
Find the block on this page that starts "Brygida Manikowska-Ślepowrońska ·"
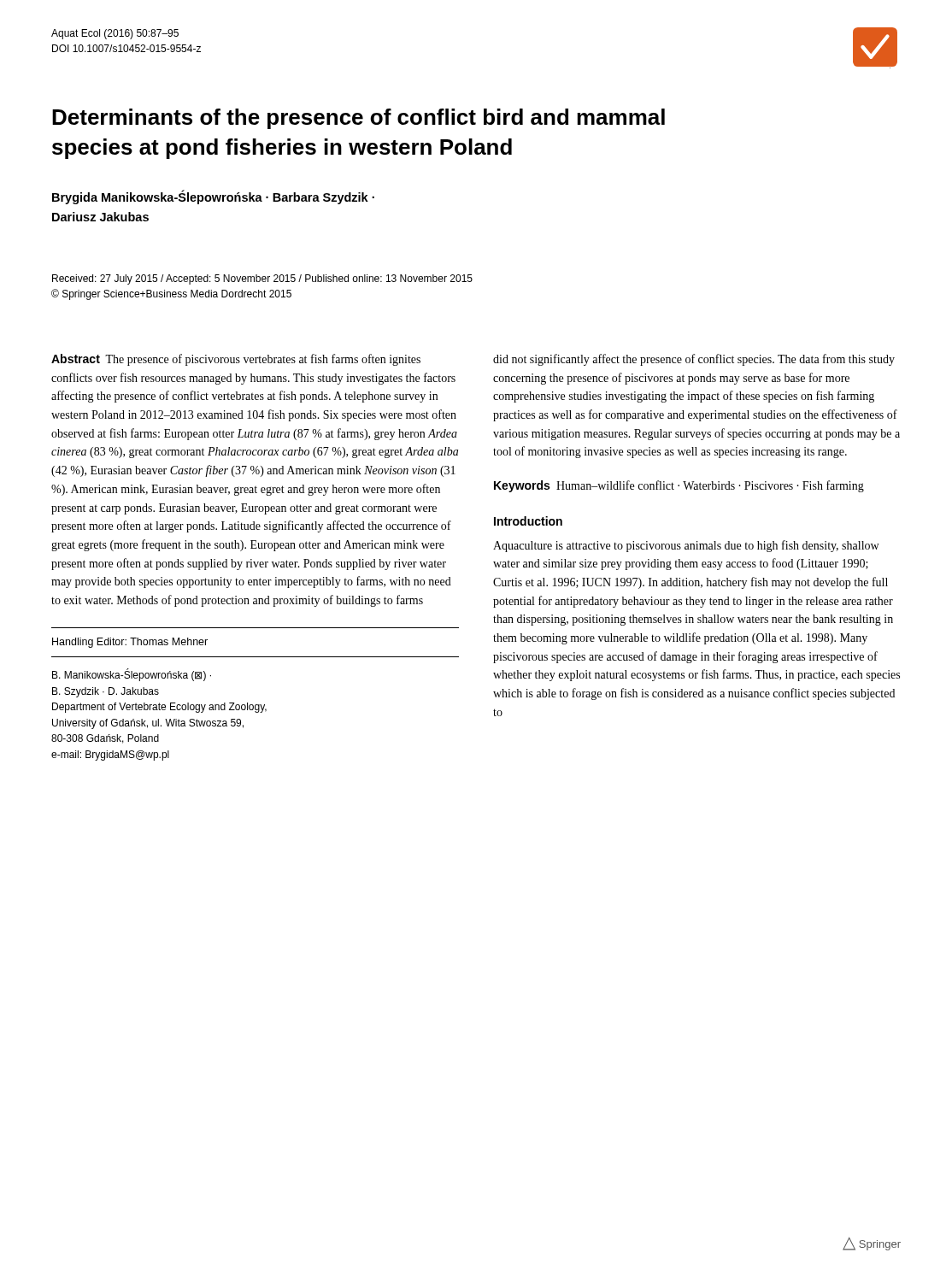click(x=213, y=207)
